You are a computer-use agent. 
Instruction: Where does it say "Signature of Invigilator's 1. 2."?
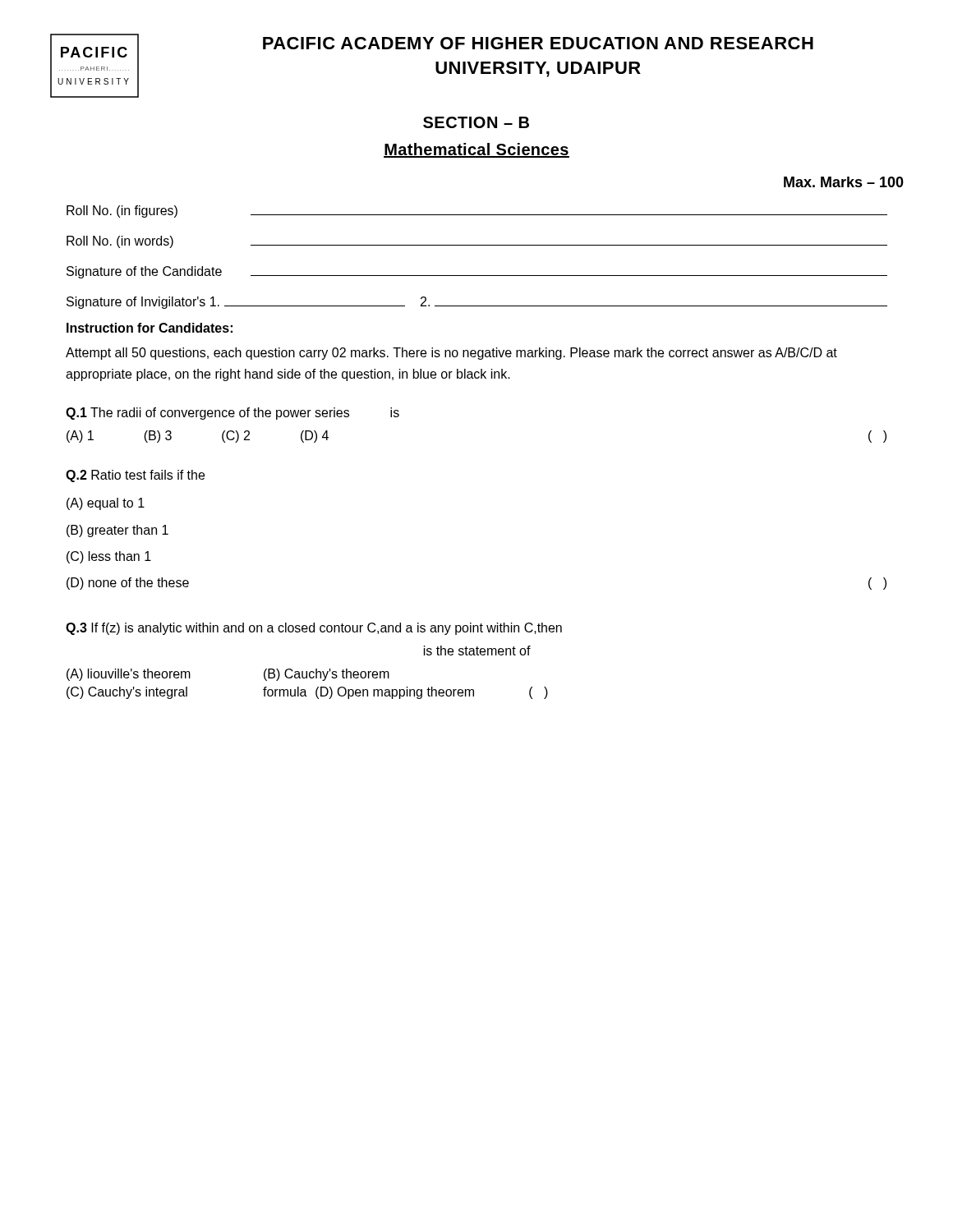[476, 300]
